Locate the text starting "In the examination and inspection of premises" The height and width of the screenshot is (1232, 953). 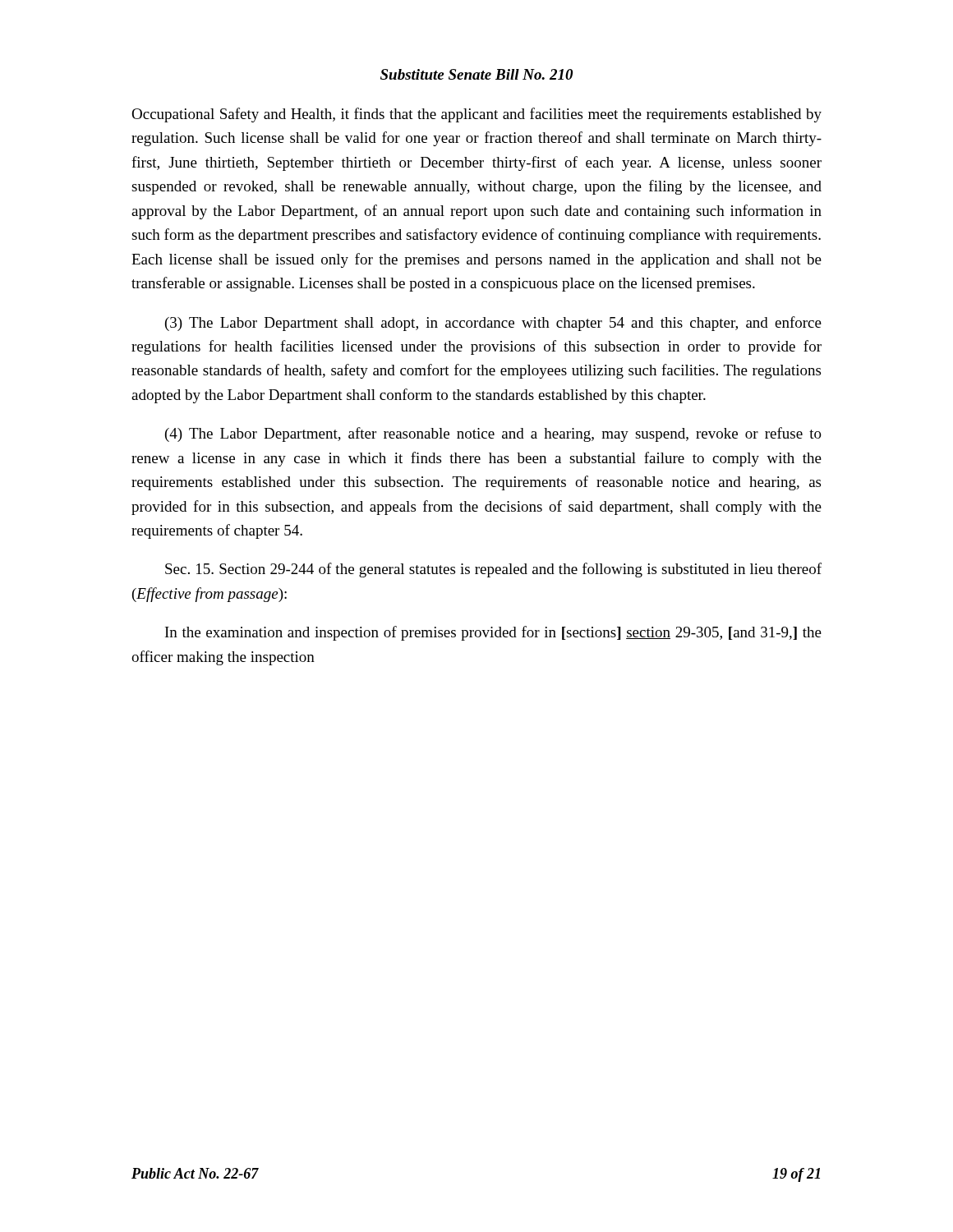[x=476, y=644]
